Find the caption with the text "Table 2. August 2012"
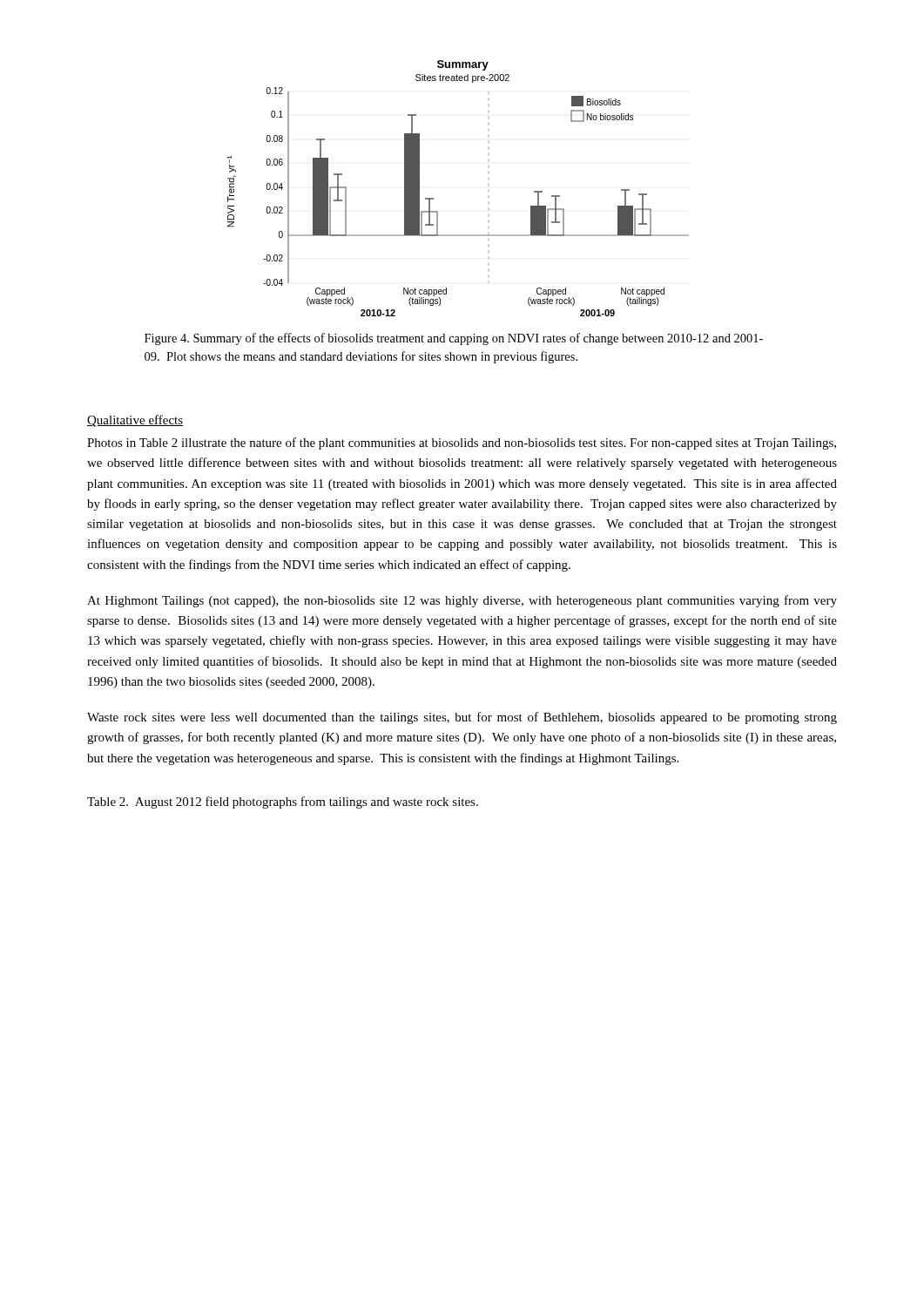The width and height of the screenshot is (924, 1307). [283, 801]
